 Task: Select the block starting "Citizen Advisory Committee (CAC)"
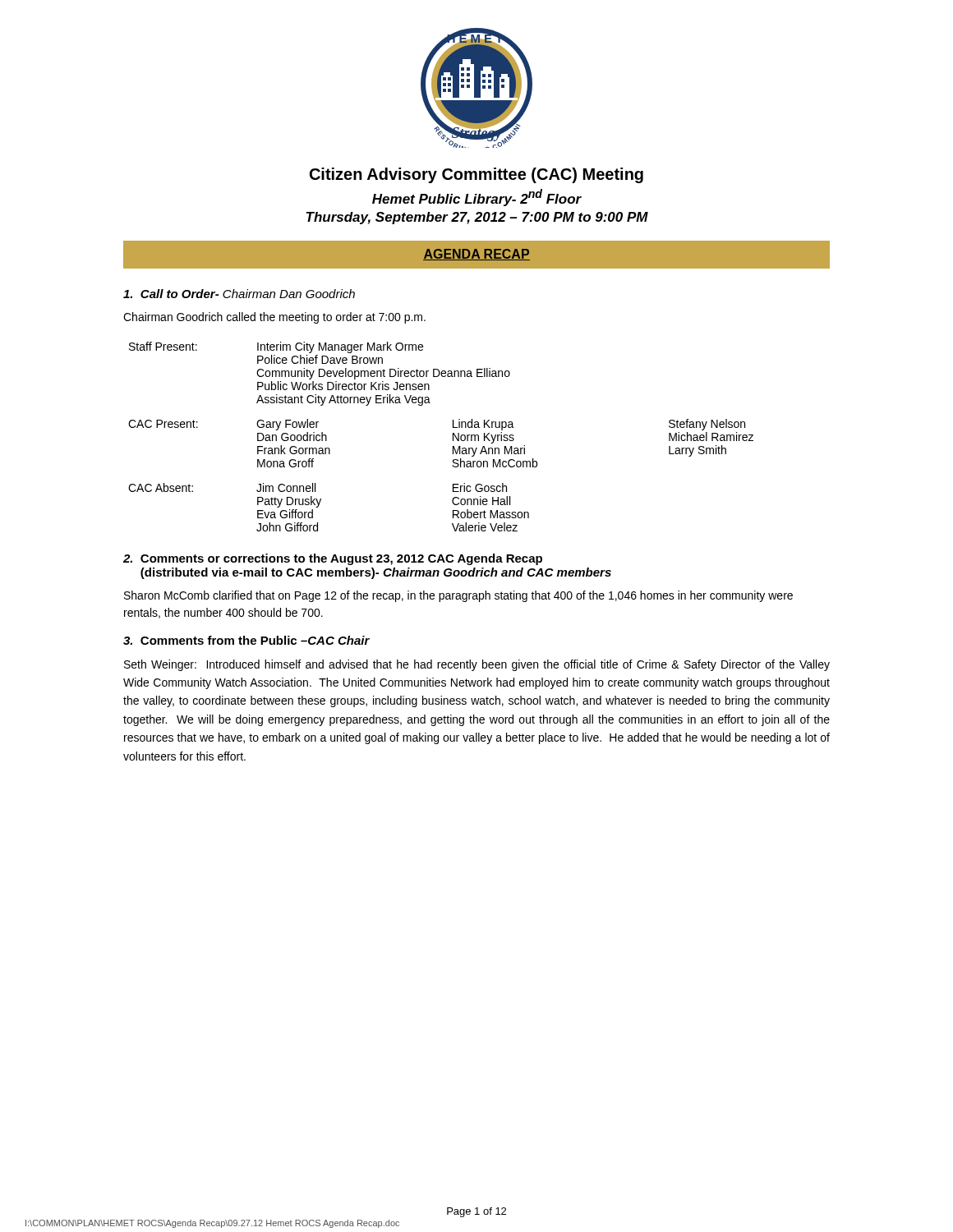476,195
